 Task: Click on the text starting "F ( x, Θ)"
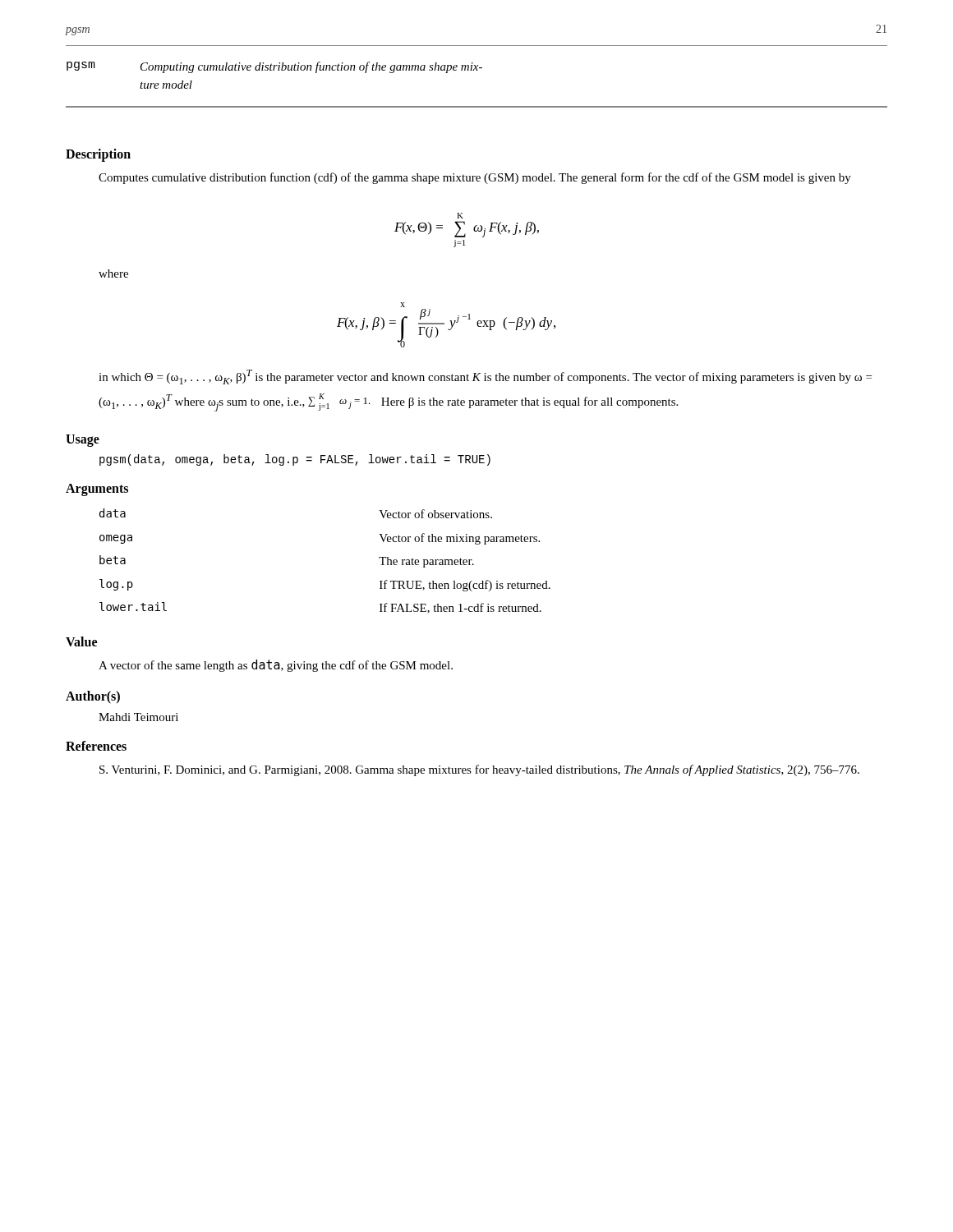coord(476,229)
